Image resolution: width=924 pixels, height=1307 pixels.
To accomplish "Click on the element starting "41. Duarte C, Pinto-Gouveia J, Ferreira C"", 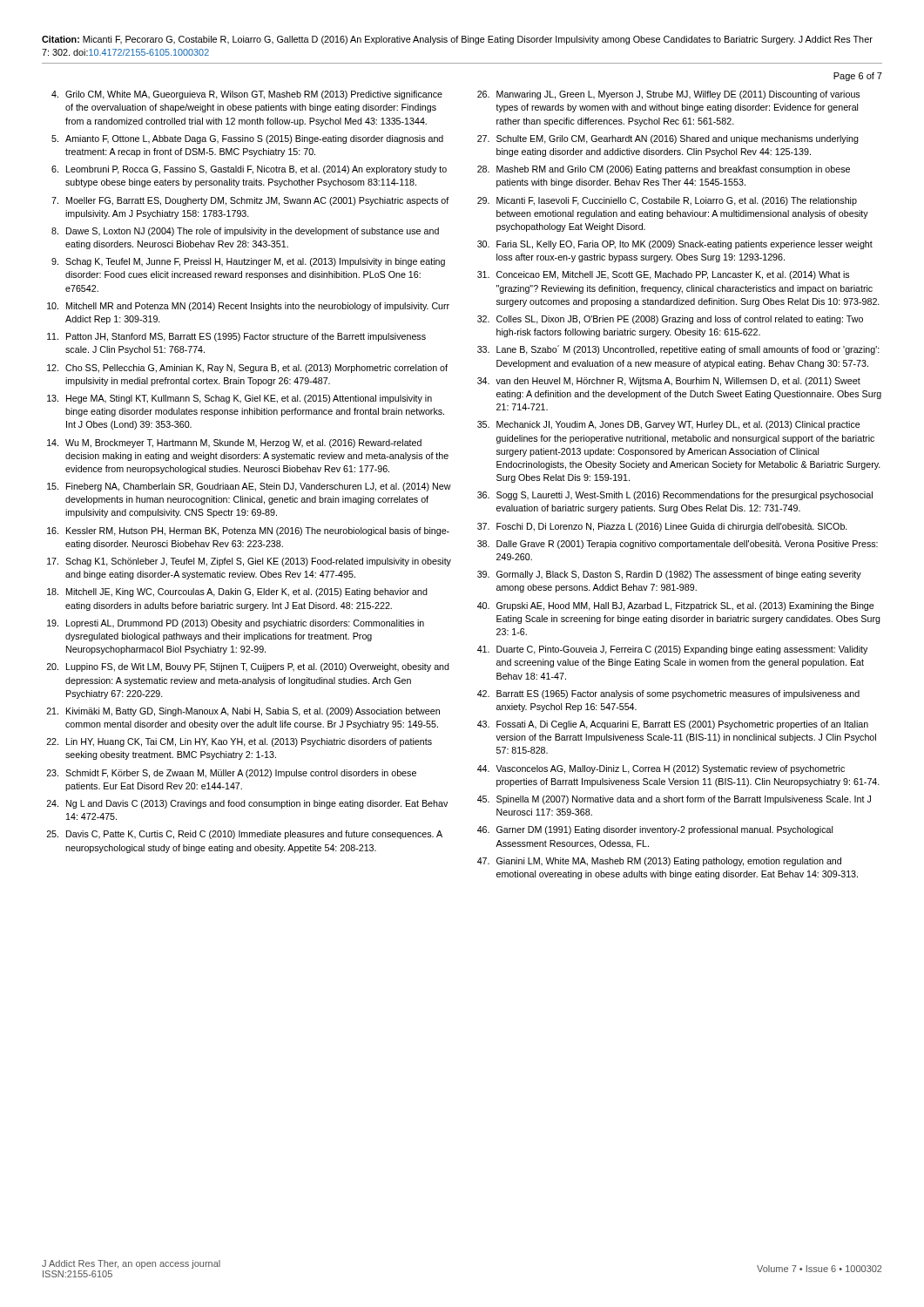I will (x=677, y=663).
